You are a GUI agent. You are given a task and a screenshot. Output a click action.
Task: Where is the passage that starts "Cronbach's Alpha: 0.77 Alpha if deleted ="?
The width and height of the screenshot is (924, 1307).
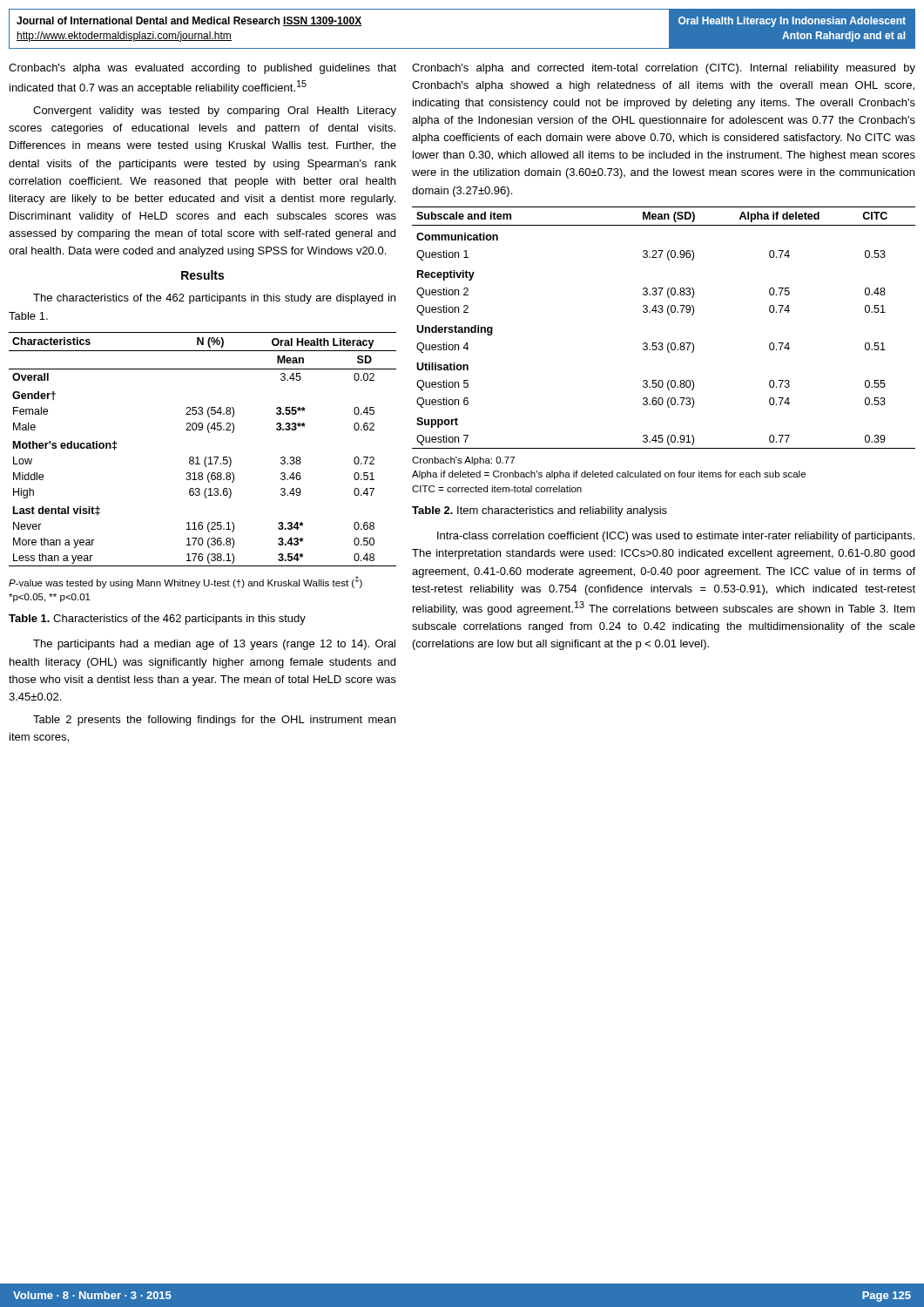[x=609, y=474]
